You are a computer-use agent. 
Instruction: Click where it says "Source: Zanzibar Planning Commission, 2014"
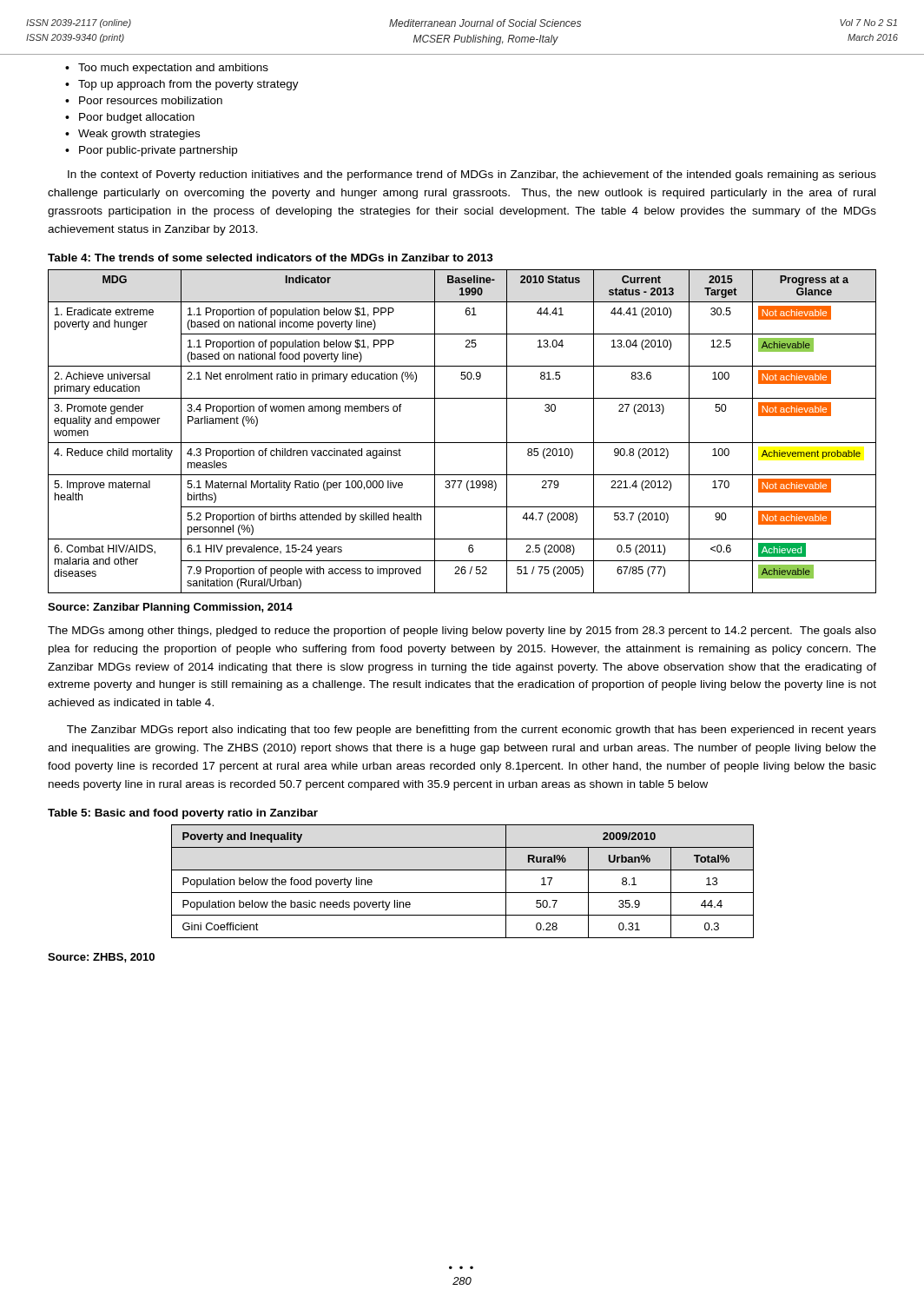(x=170, y=607)
